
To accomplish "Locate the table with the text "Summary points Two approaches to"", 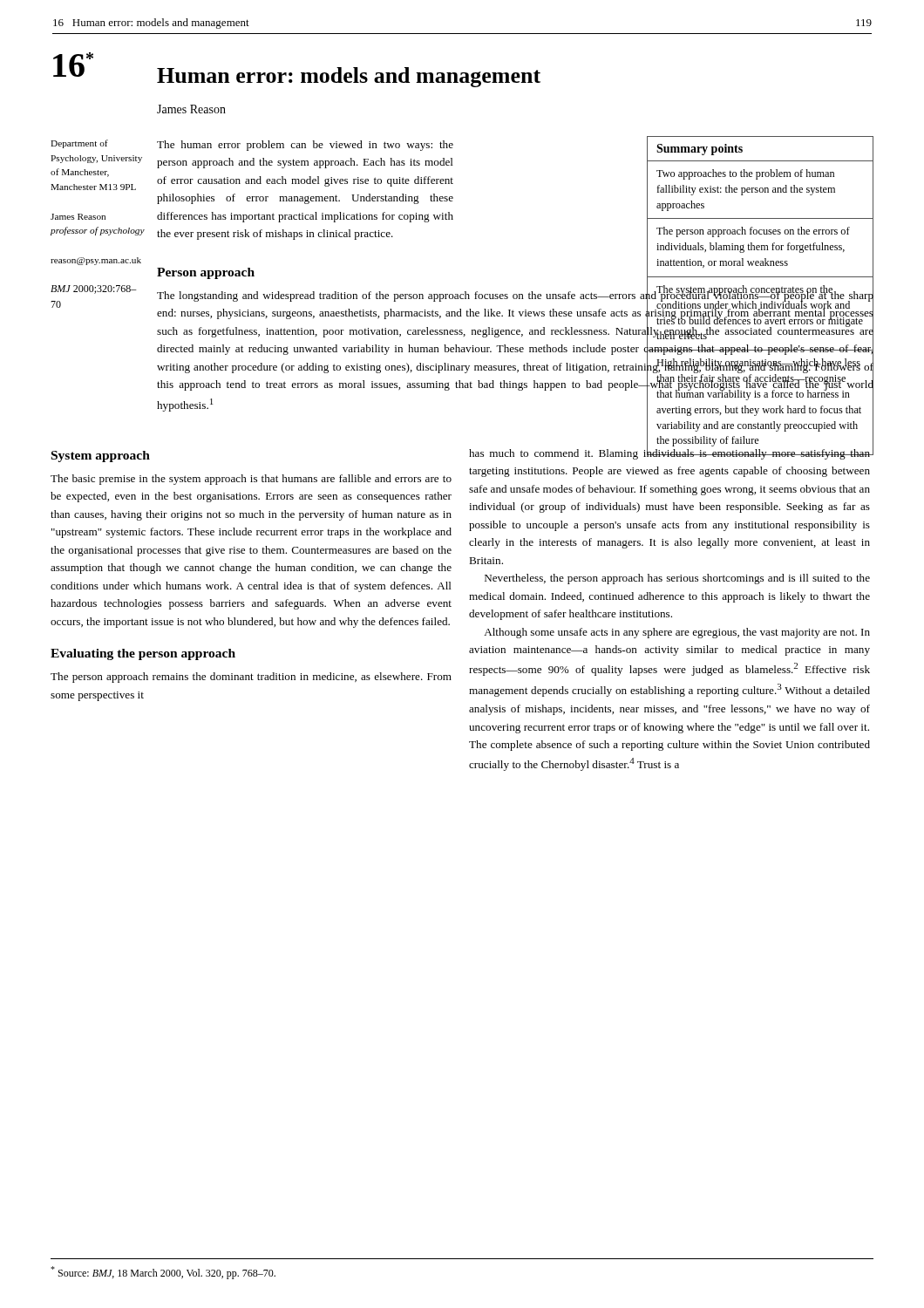I will (x=760, y=296).
